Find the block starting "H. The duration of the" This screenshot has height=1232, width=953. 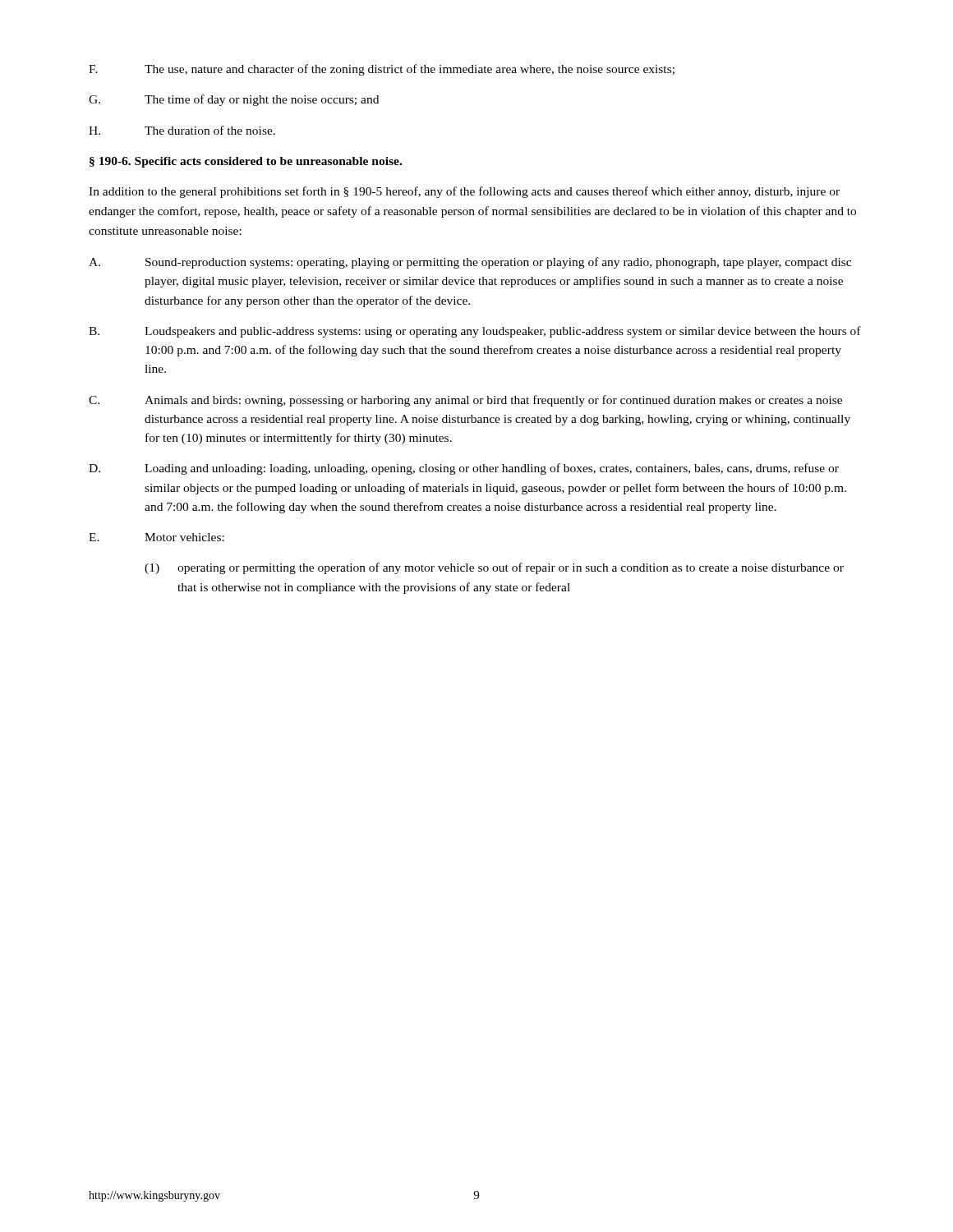tap(182, 130)
